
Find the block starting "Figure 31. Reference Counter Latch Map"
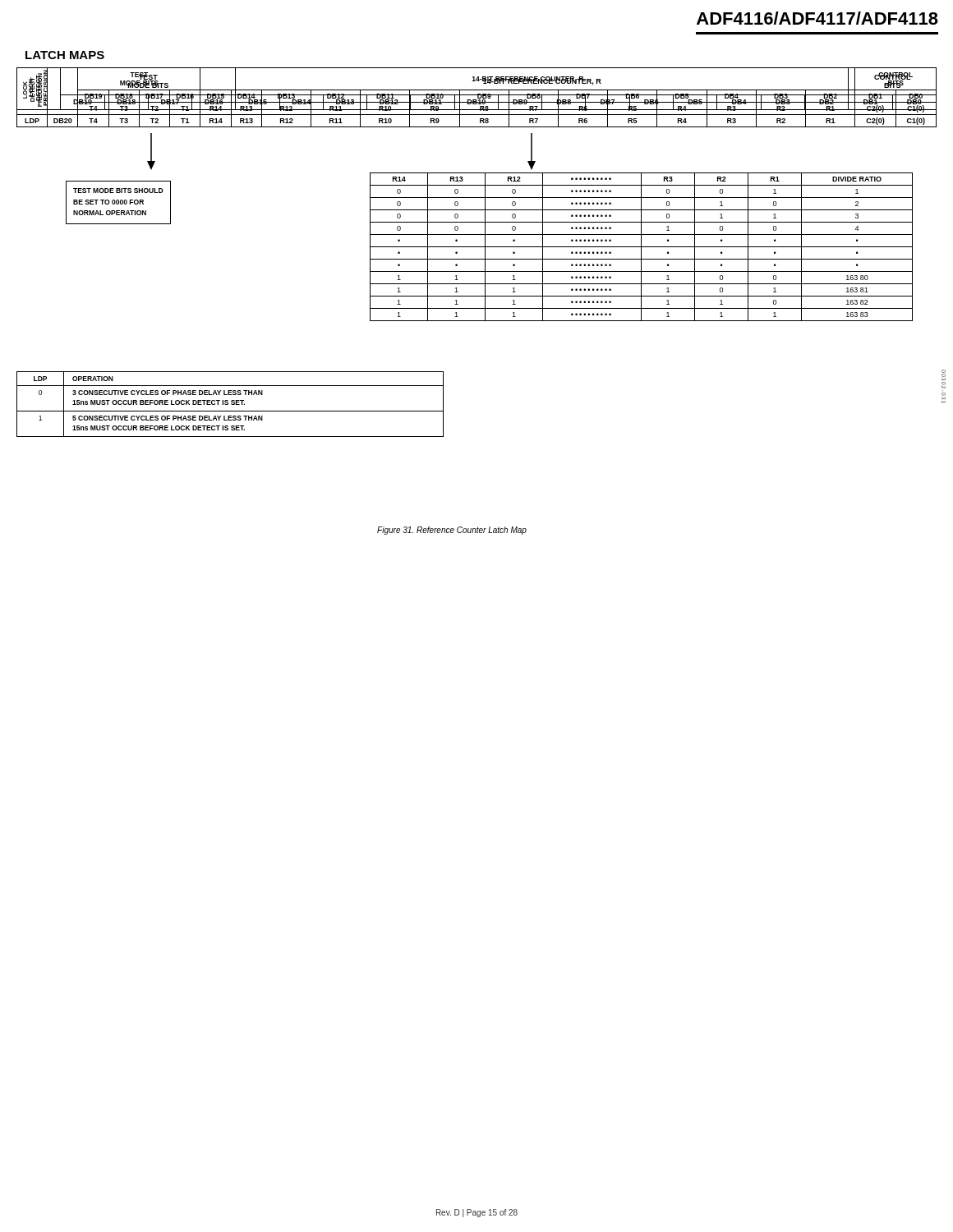(452, 530)
